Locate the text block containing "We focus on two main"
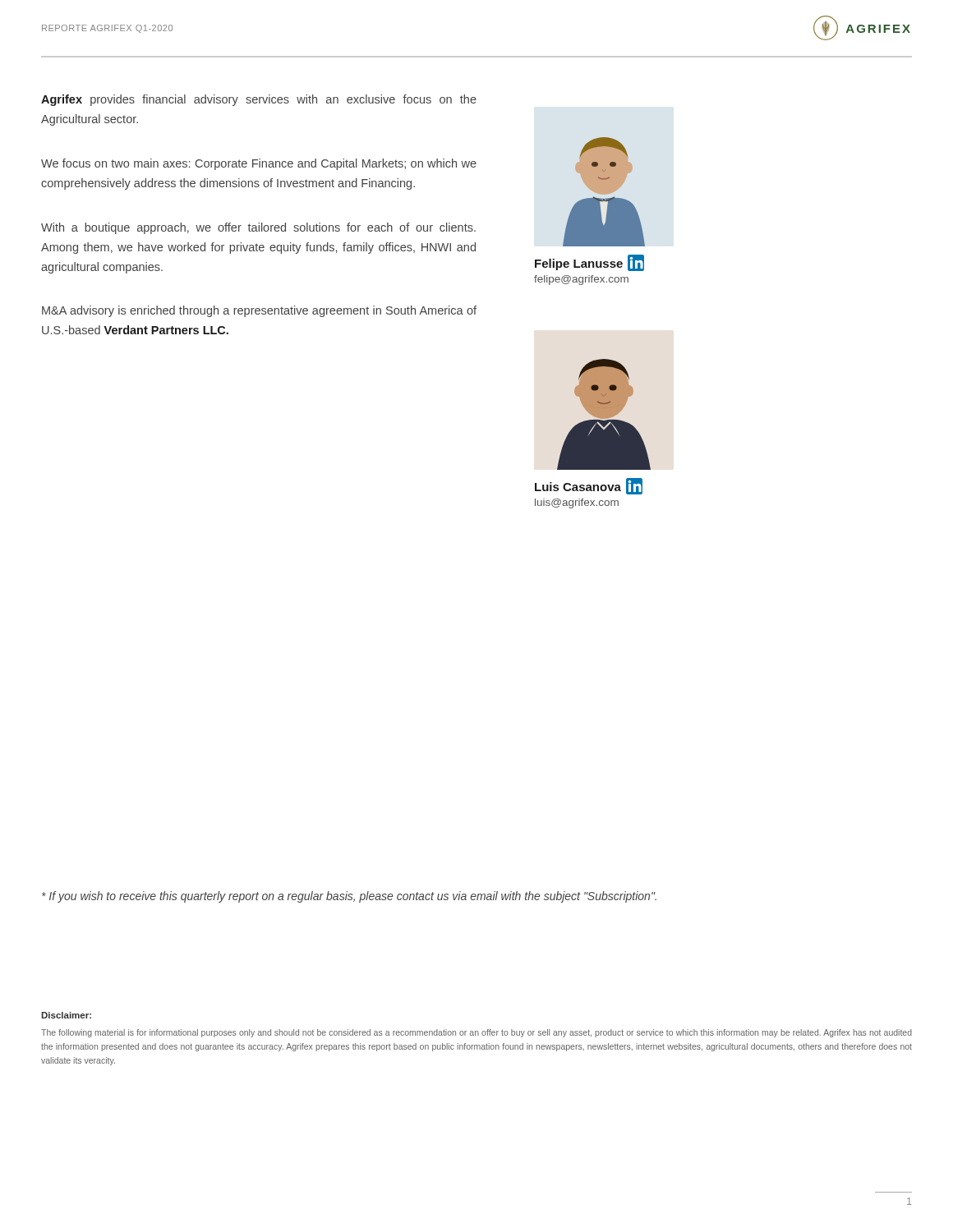Image resolution: width=953 pixels, height=1232 pixels. pyautogui.click(x=259, y=173)
